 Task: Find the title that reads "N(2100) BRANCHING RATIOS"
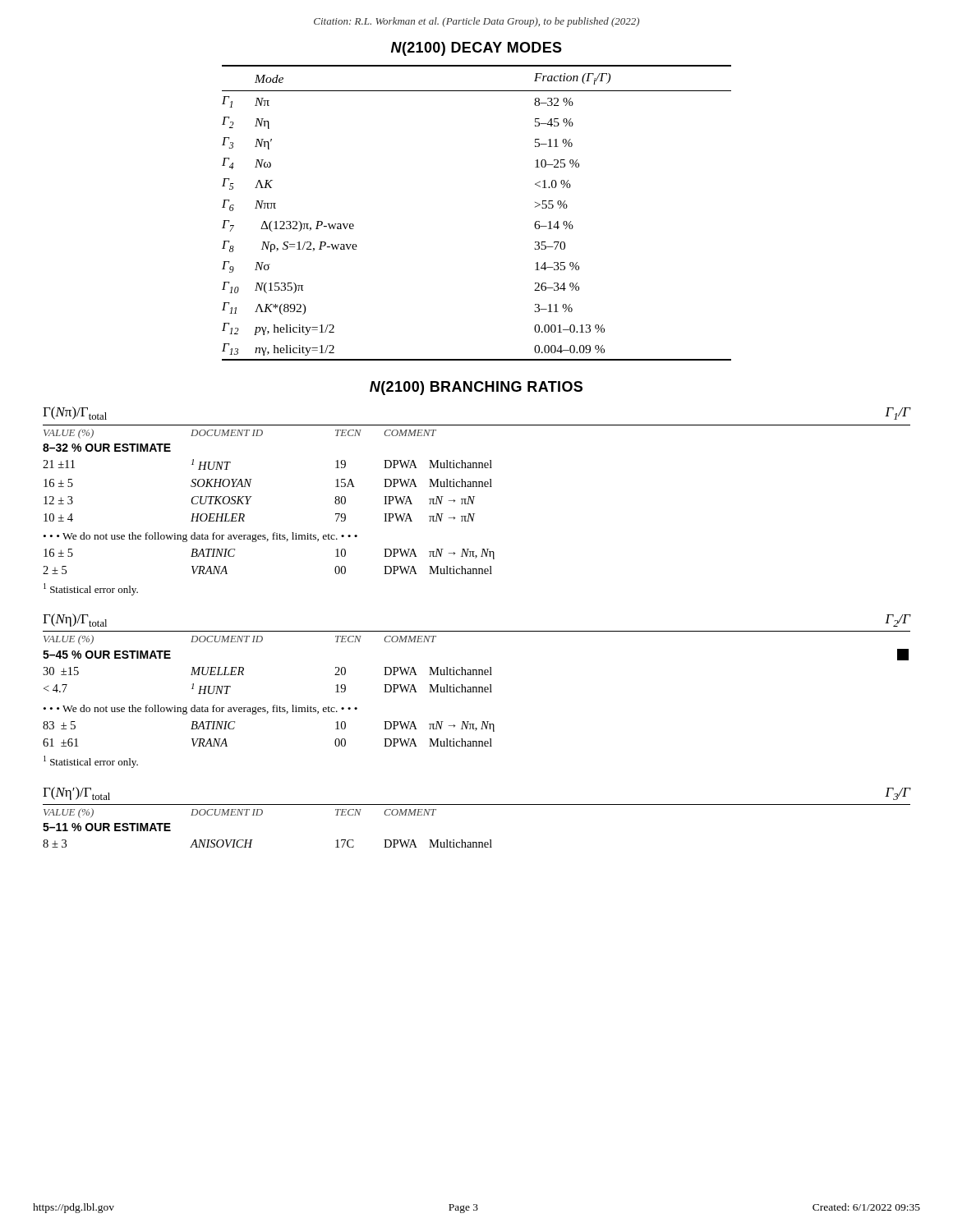click(476, 387)
